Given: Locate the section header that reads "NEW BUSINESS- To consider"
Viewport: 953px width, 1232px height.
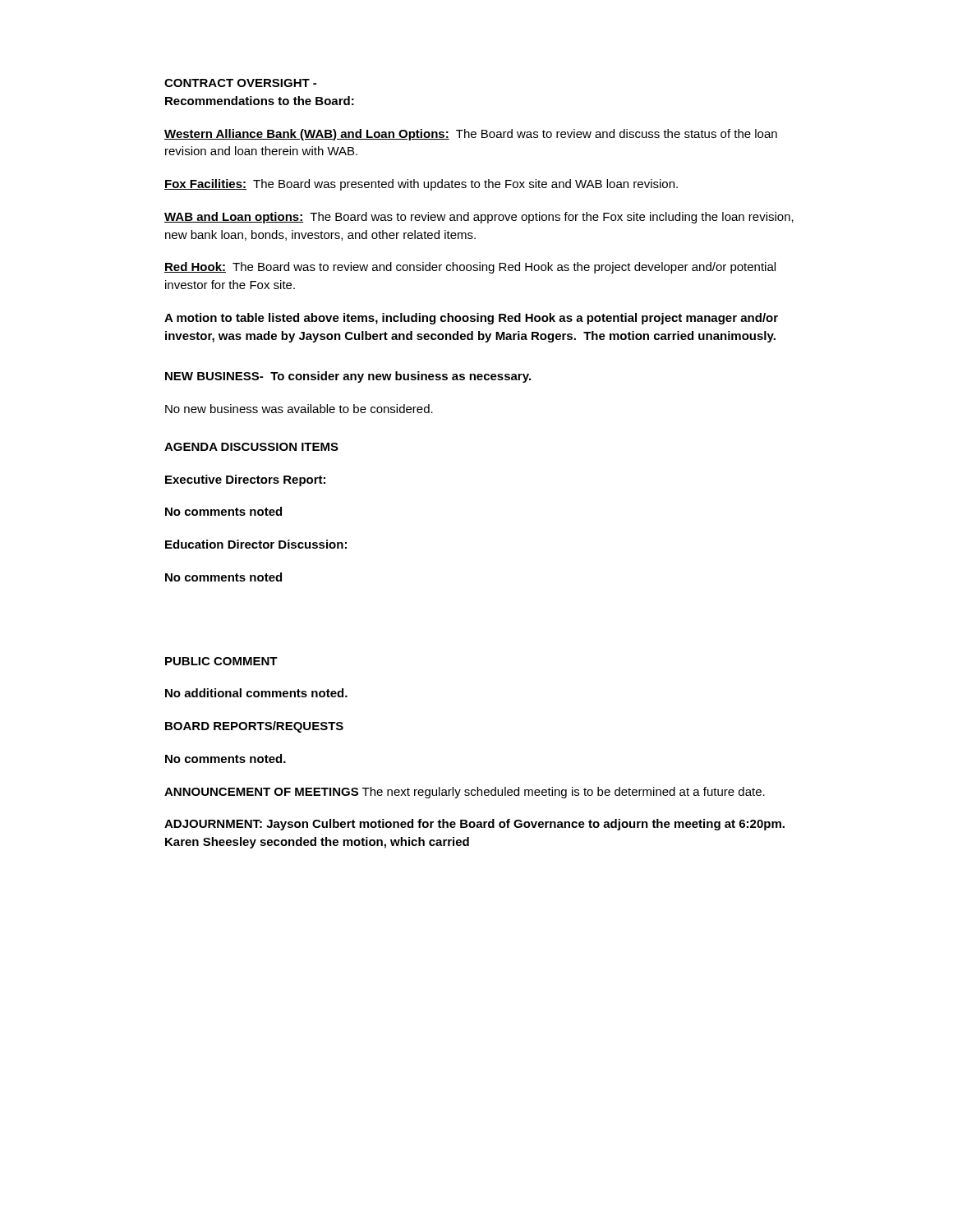Looking at the screenshot, I should point(485,376).
